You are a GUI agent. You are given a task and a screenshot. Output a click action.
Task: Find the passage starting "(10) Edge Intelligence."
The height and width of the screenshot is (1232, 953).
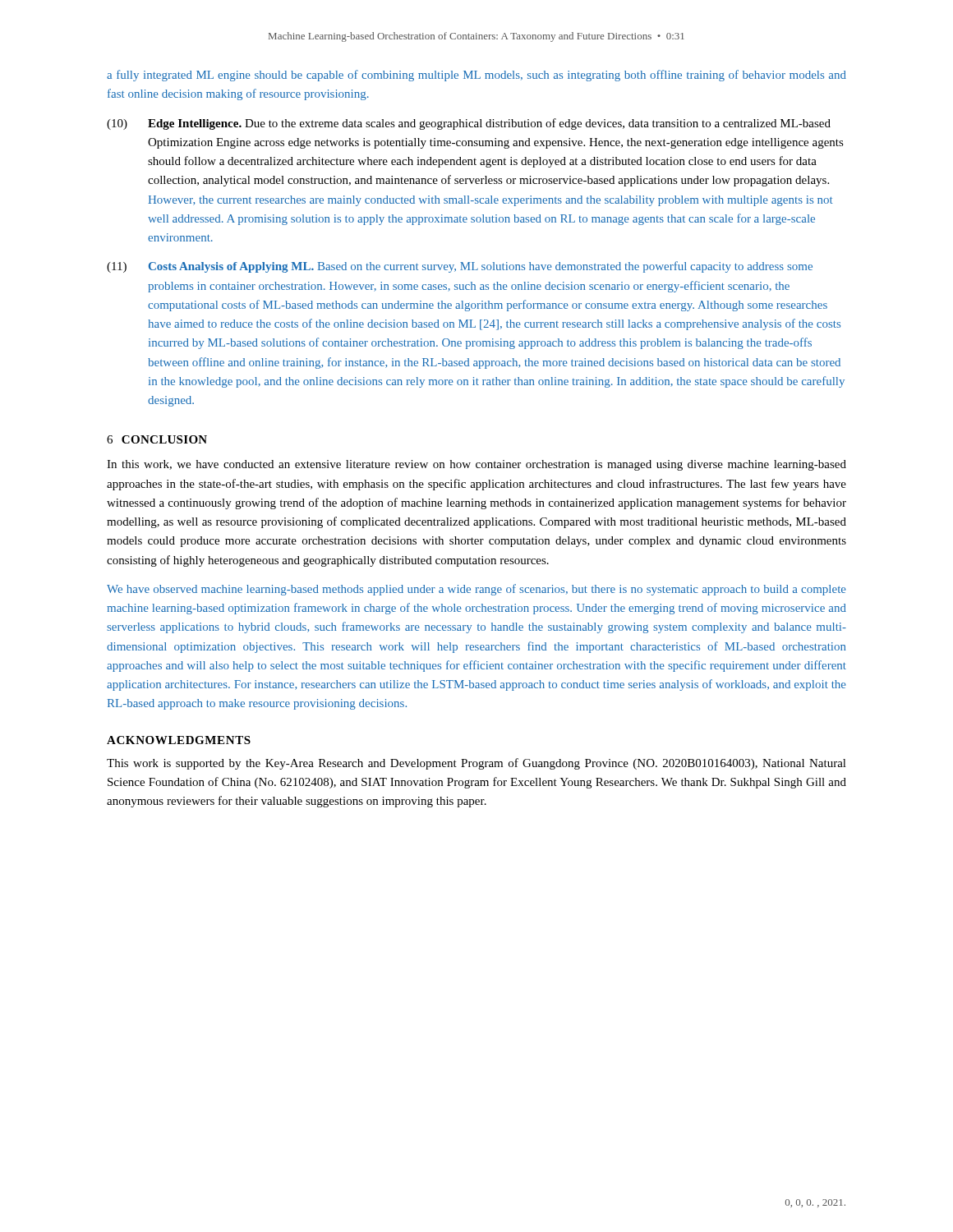476,181
